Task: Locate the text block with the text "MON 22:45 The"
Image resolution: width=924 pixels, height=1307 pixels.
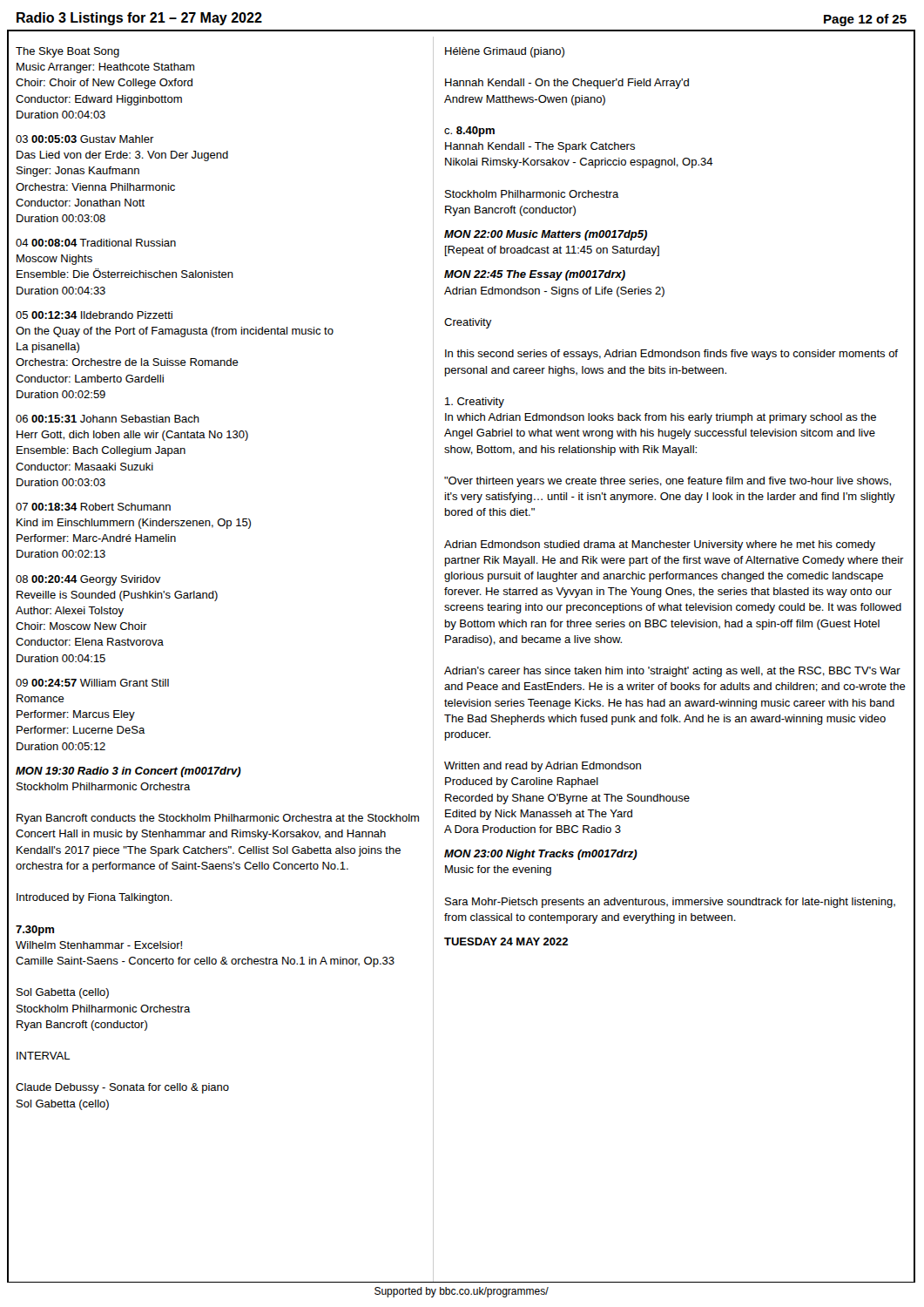Action: click(x=675, y=552)
